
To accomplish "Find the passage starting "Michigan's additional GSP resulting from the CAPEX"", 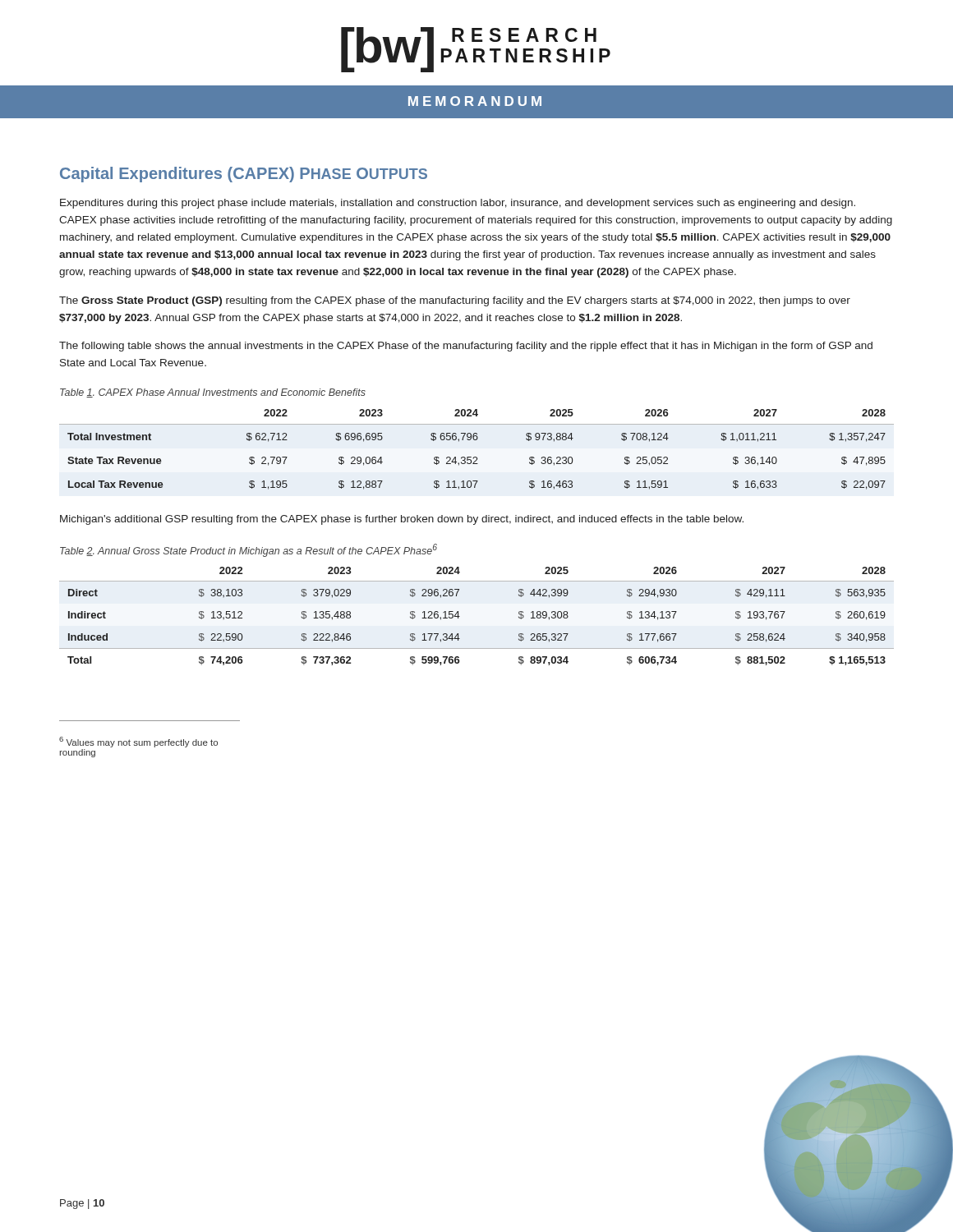I will [402, 519].
